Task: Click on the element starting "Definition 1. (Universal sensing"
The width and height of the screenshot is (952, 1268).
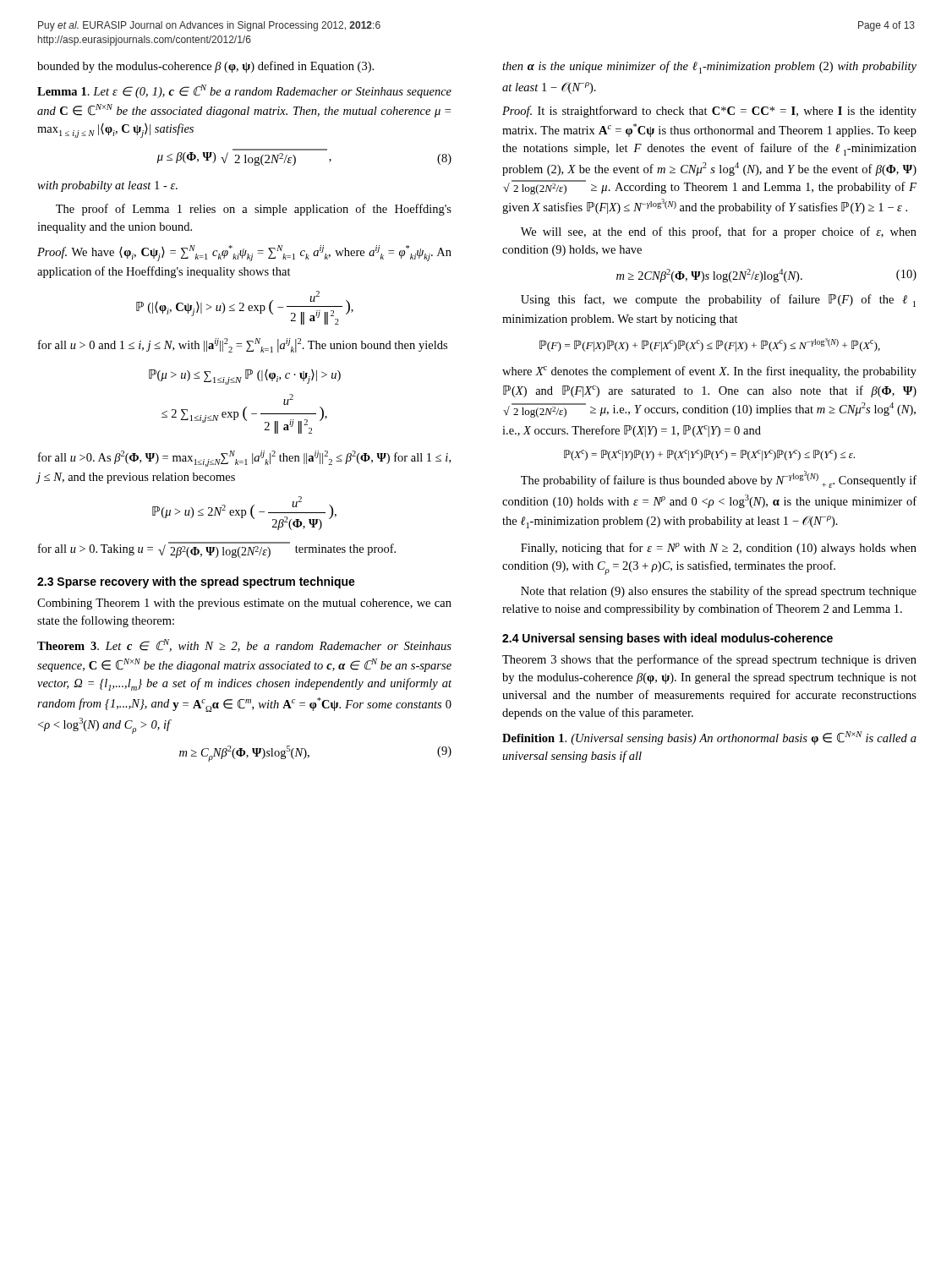Action: (x=709, y=747)
